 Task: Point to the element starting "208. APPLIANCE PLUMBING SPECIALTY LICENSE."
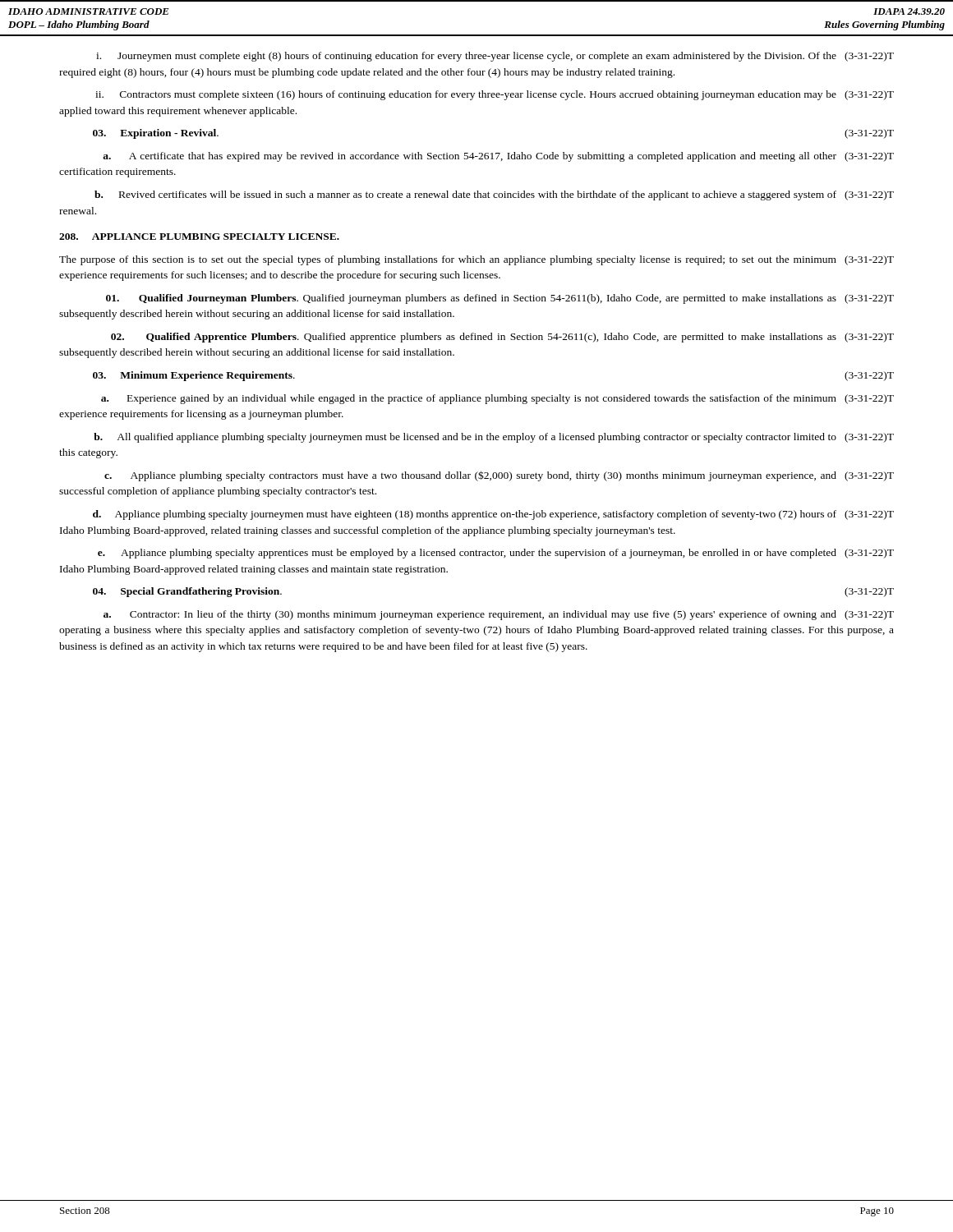coord(199,236)
